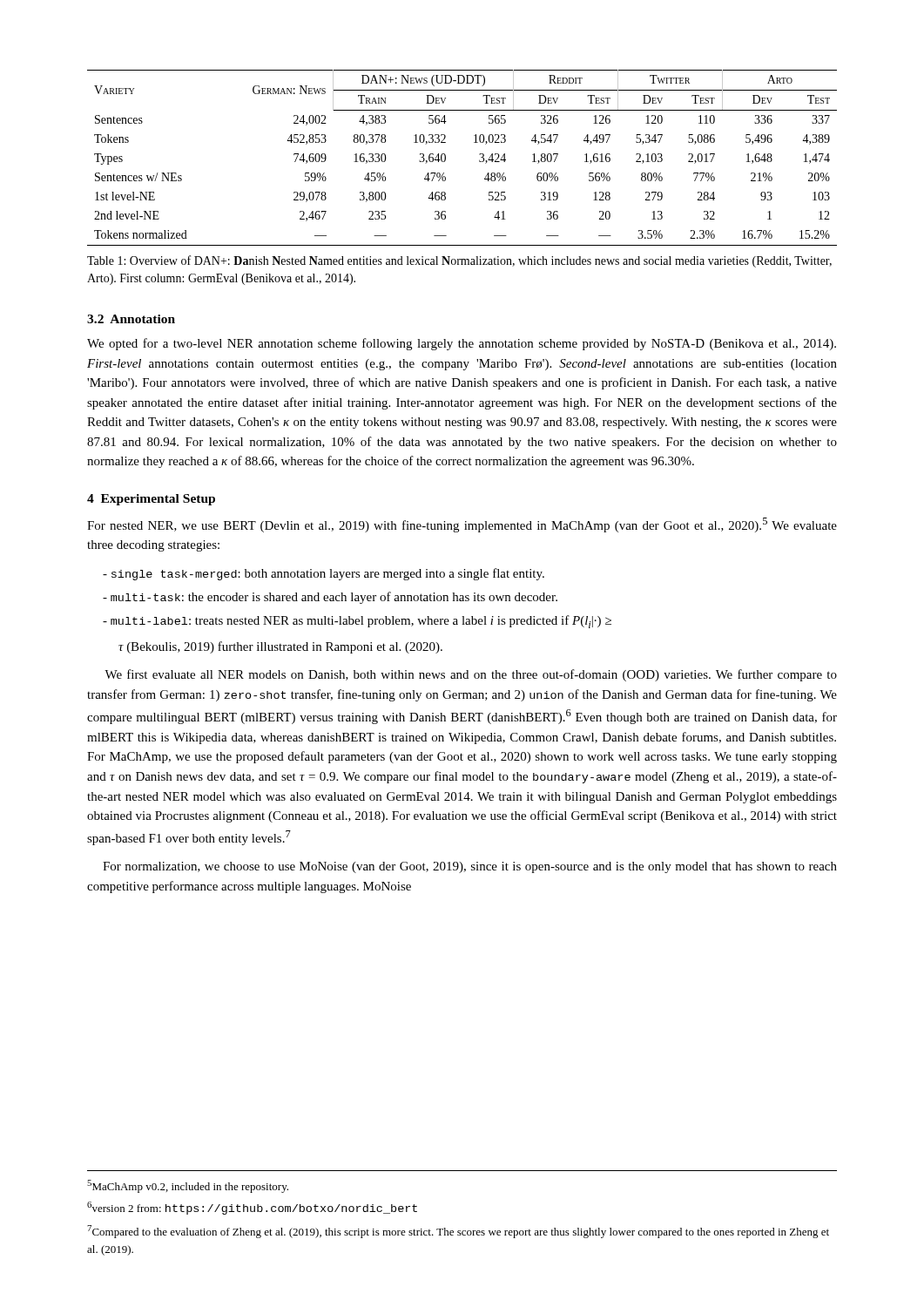Find the table that mentions "Sentences w/ NEs"
The height and width of the screenshot is (1307, 924).
[462, 158]
